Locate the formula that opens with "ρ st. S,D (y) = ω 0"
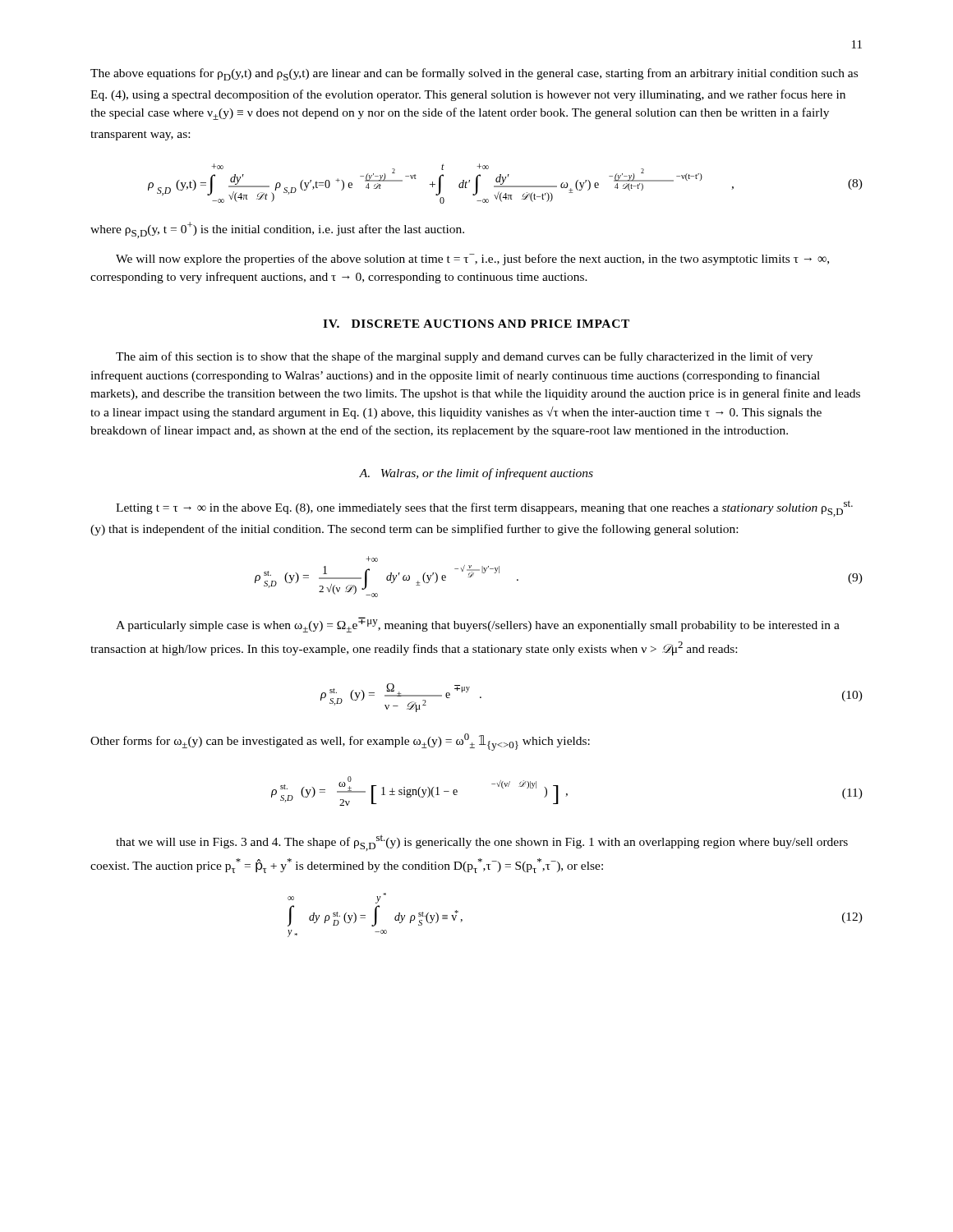The width and height of the screenshot is (953, 1232). pyautogui.click(x=567, y=791)
